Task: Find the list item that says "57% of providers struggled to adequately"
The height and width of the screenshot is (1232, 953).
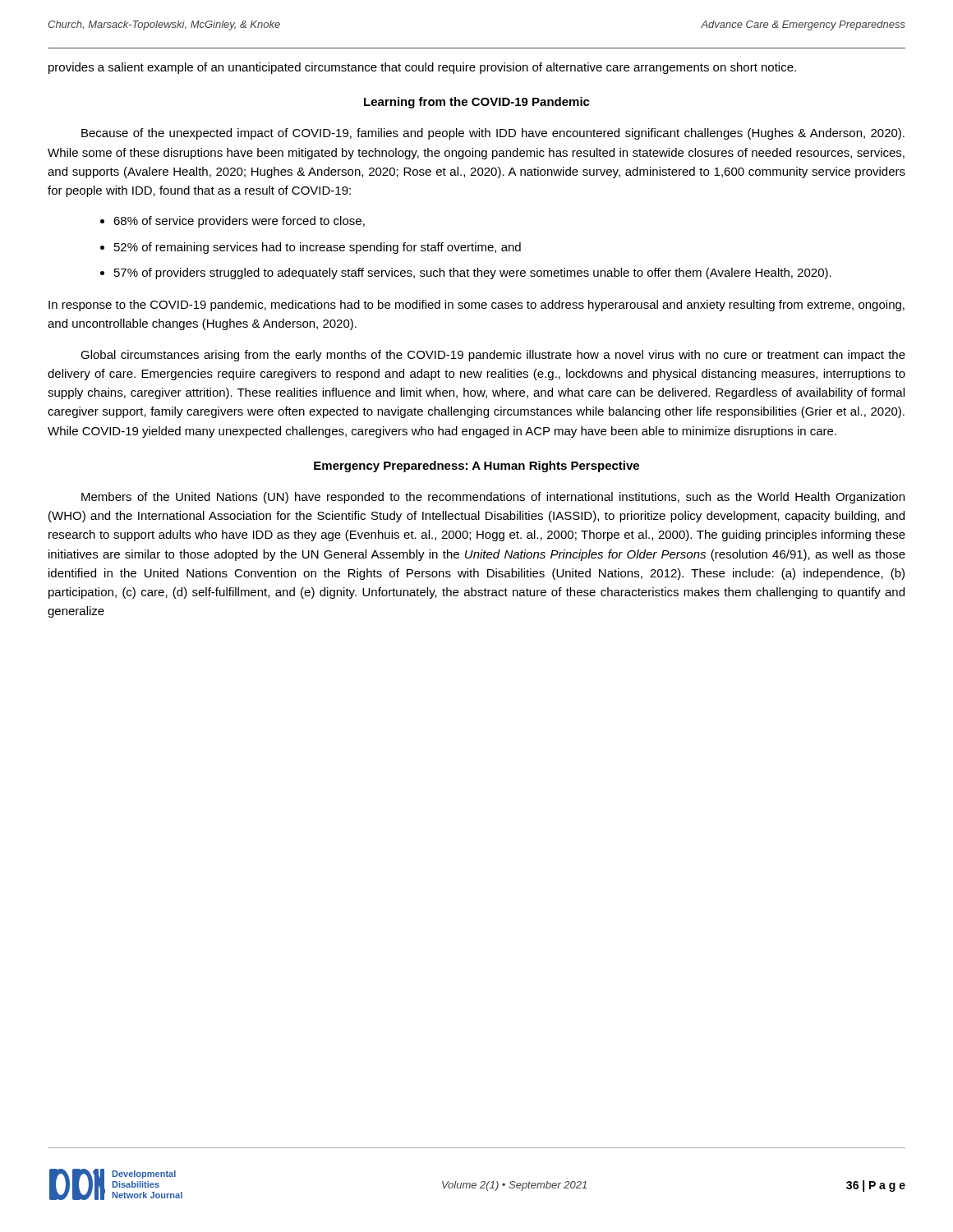Action: 473,272
